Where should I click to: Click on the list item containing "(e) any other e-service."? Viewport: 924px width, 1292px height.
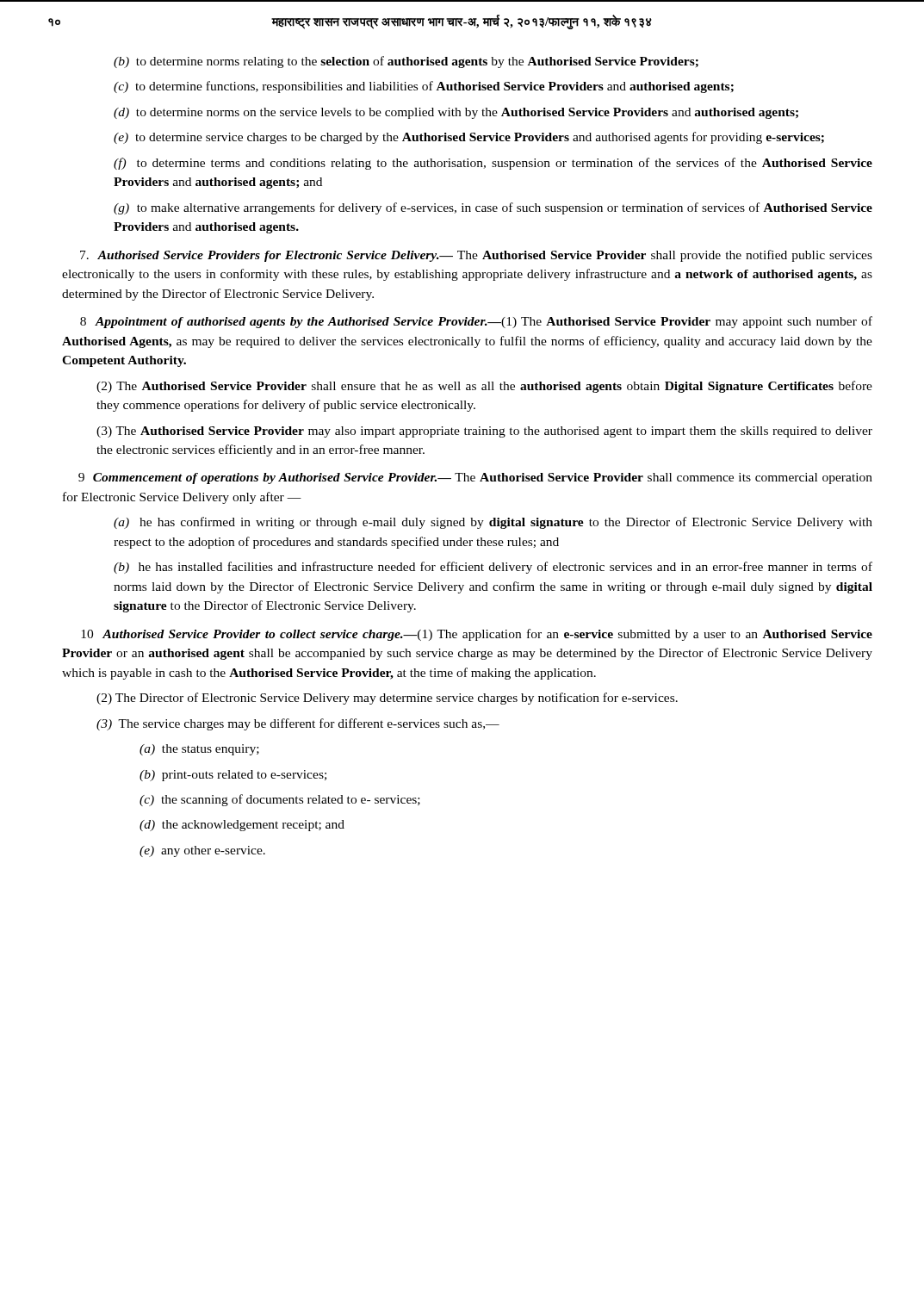pyautogui.click(x=203, y=850)
